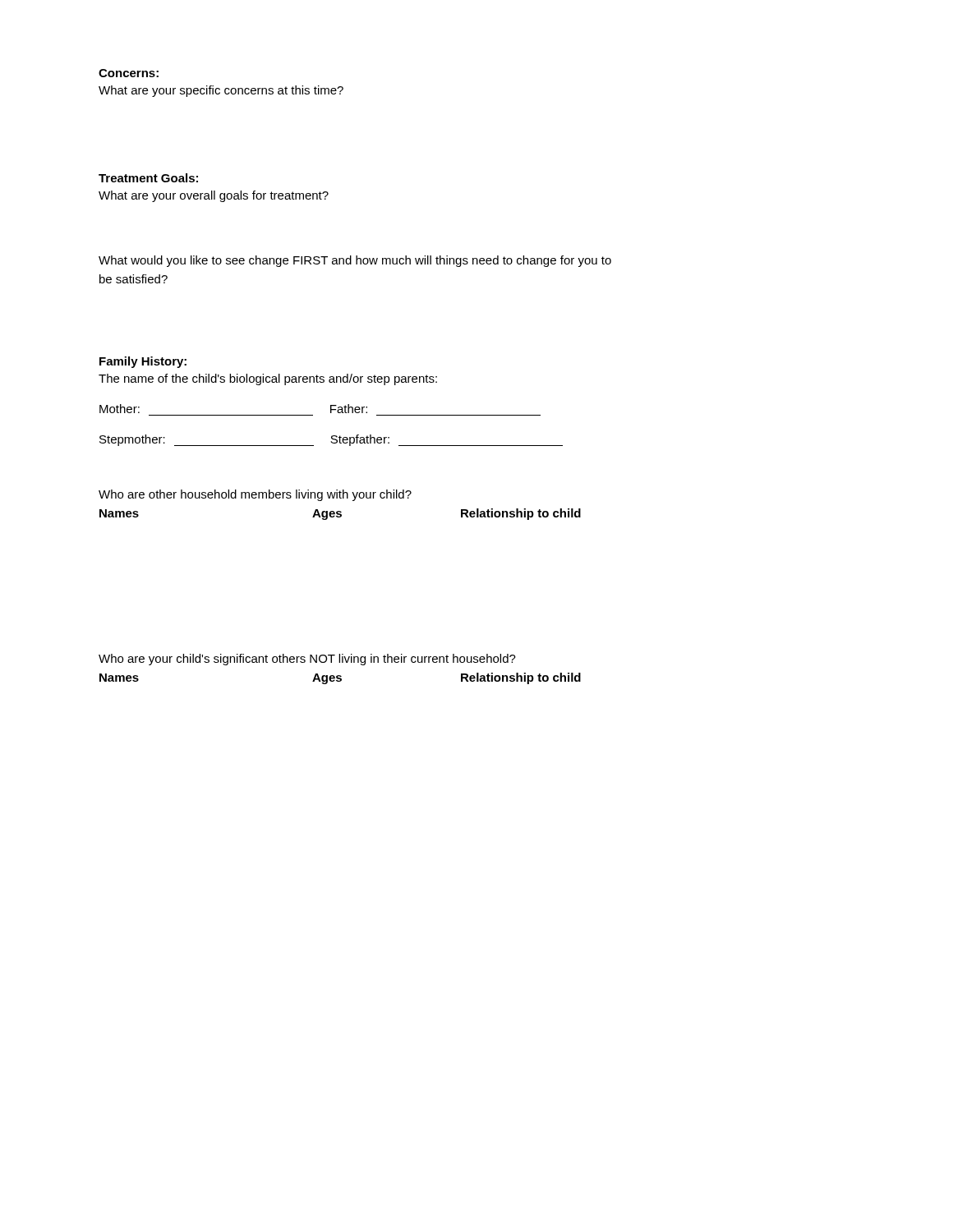Point to the block beginning "Who are your child's significant others NOT living"
Viewport: 953px width, 1232px height.
[307, 658]
